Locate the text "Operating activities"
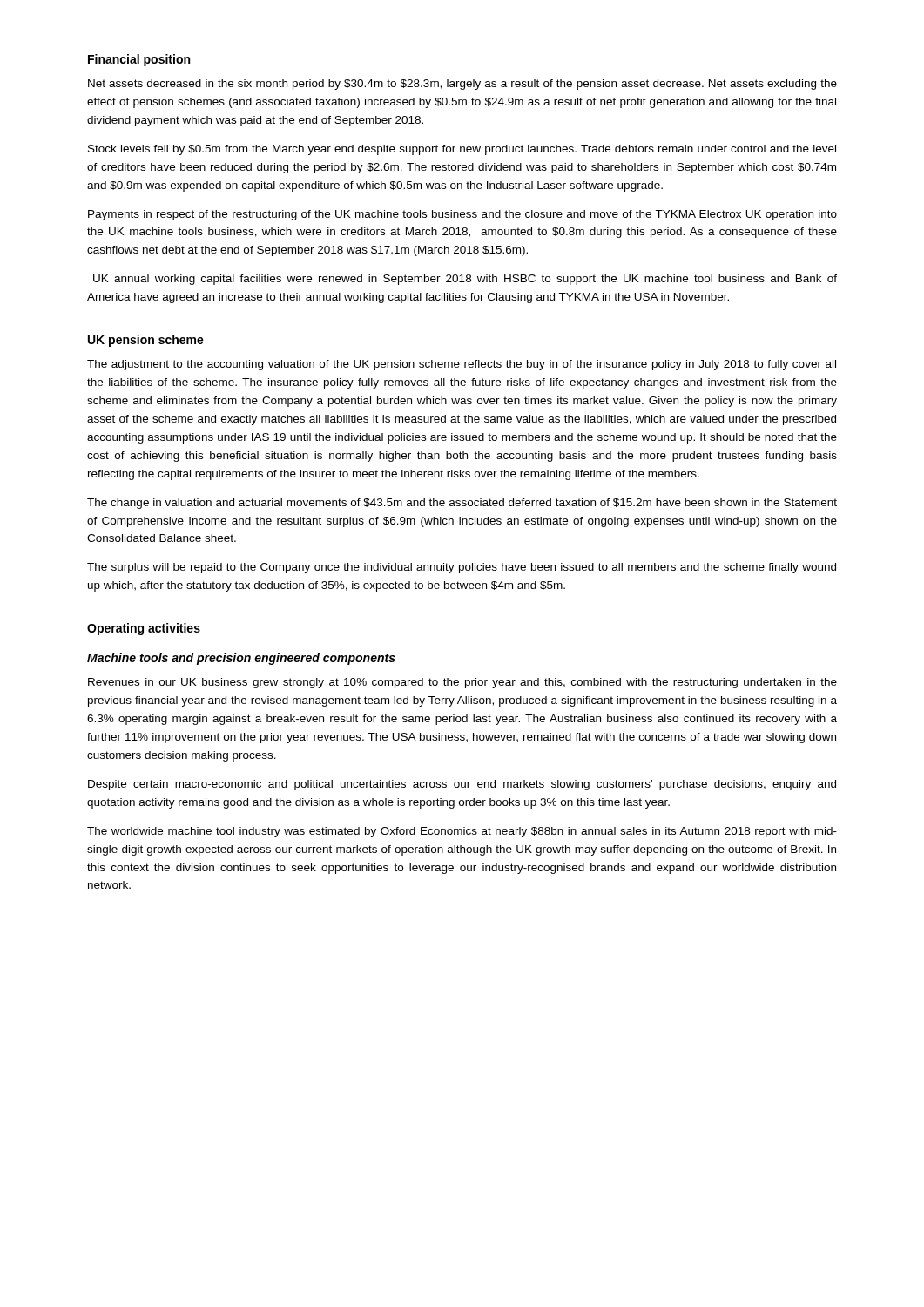Image resolution: width=924 pixels, height=1307 pixels. pyautogui.click(x=144, y=628)
